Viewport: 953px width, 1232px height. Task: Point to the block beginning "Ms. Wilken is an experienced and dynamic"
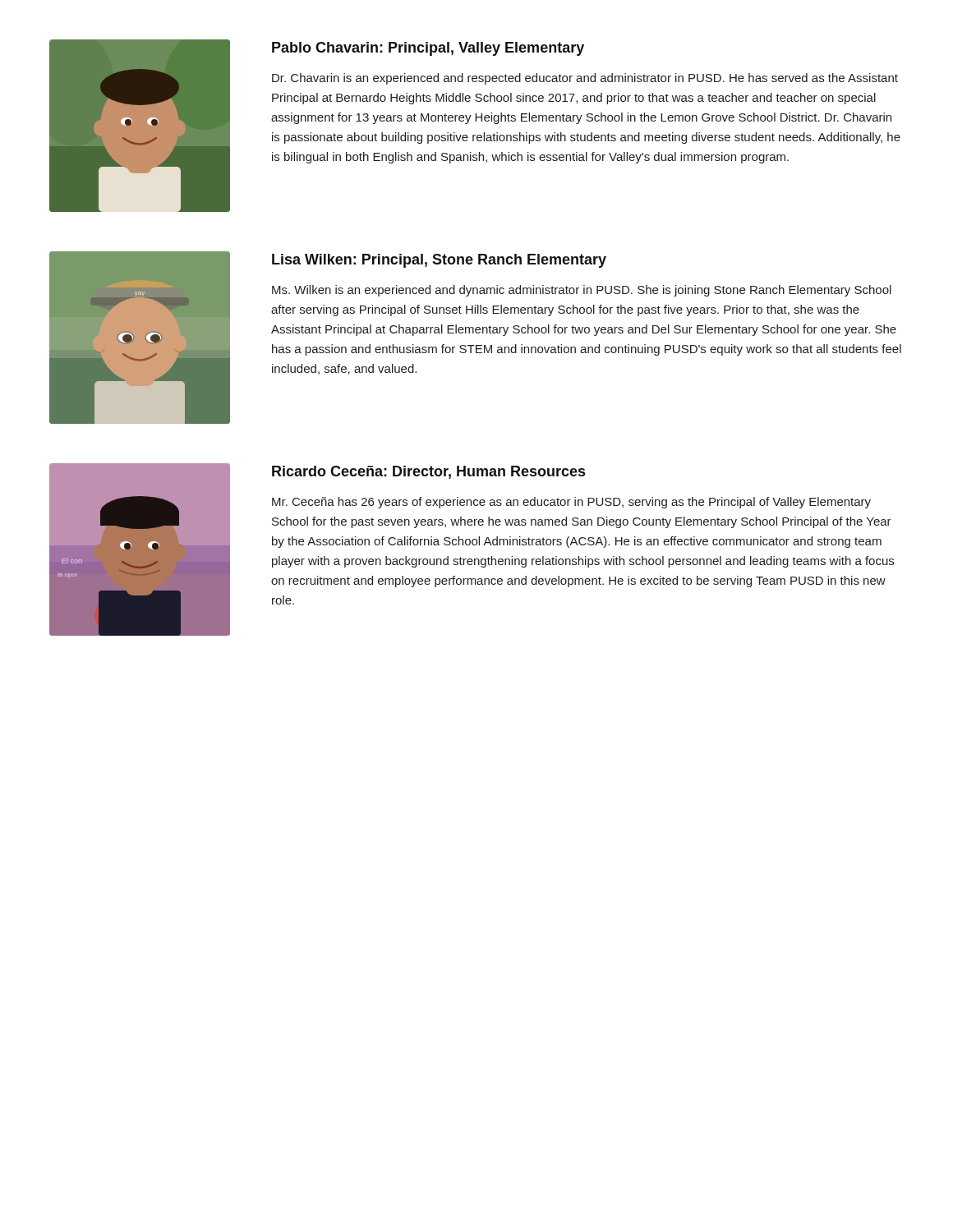point(586,329)
